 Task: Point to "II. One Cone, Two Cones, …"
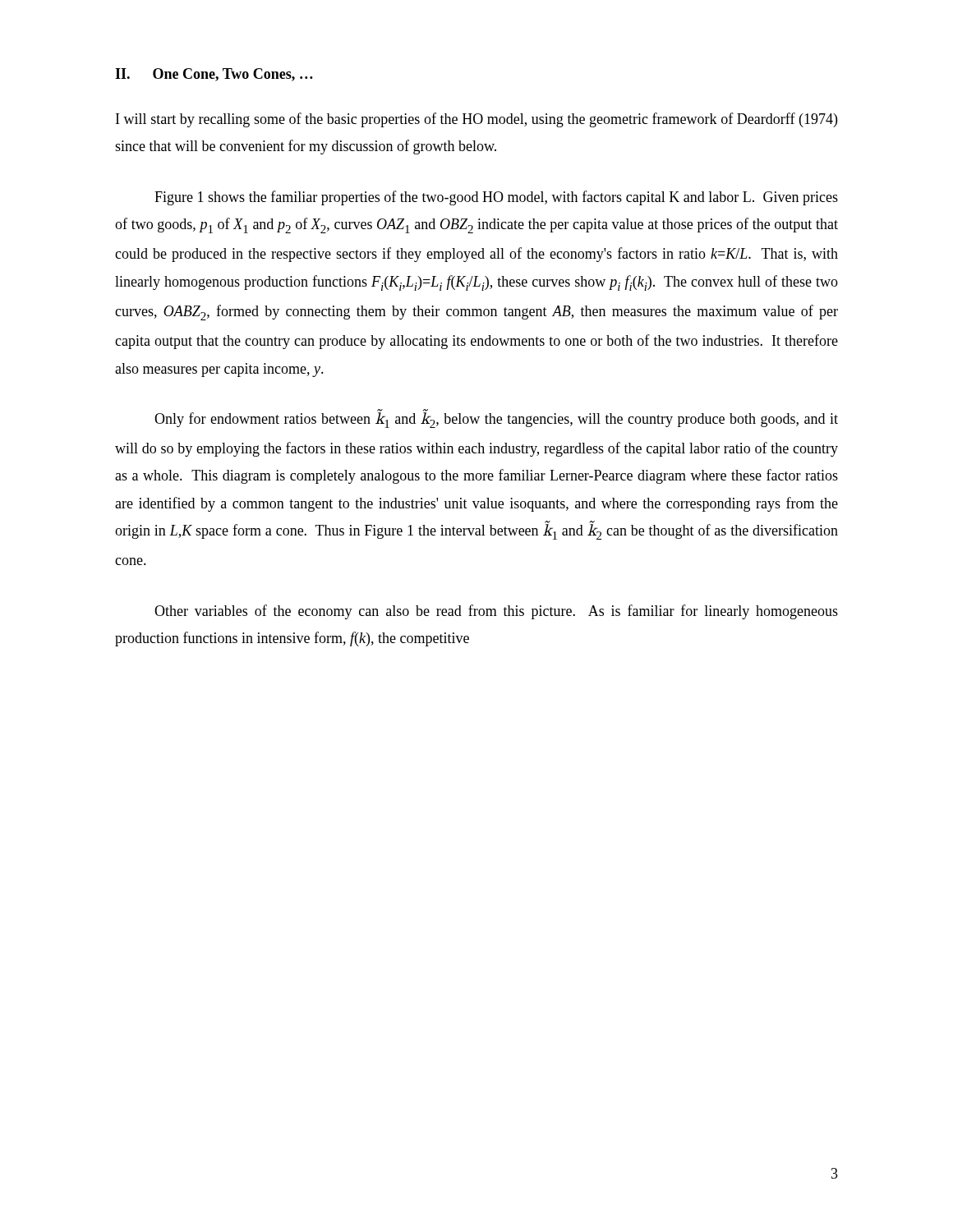click(x=214, y=74)
